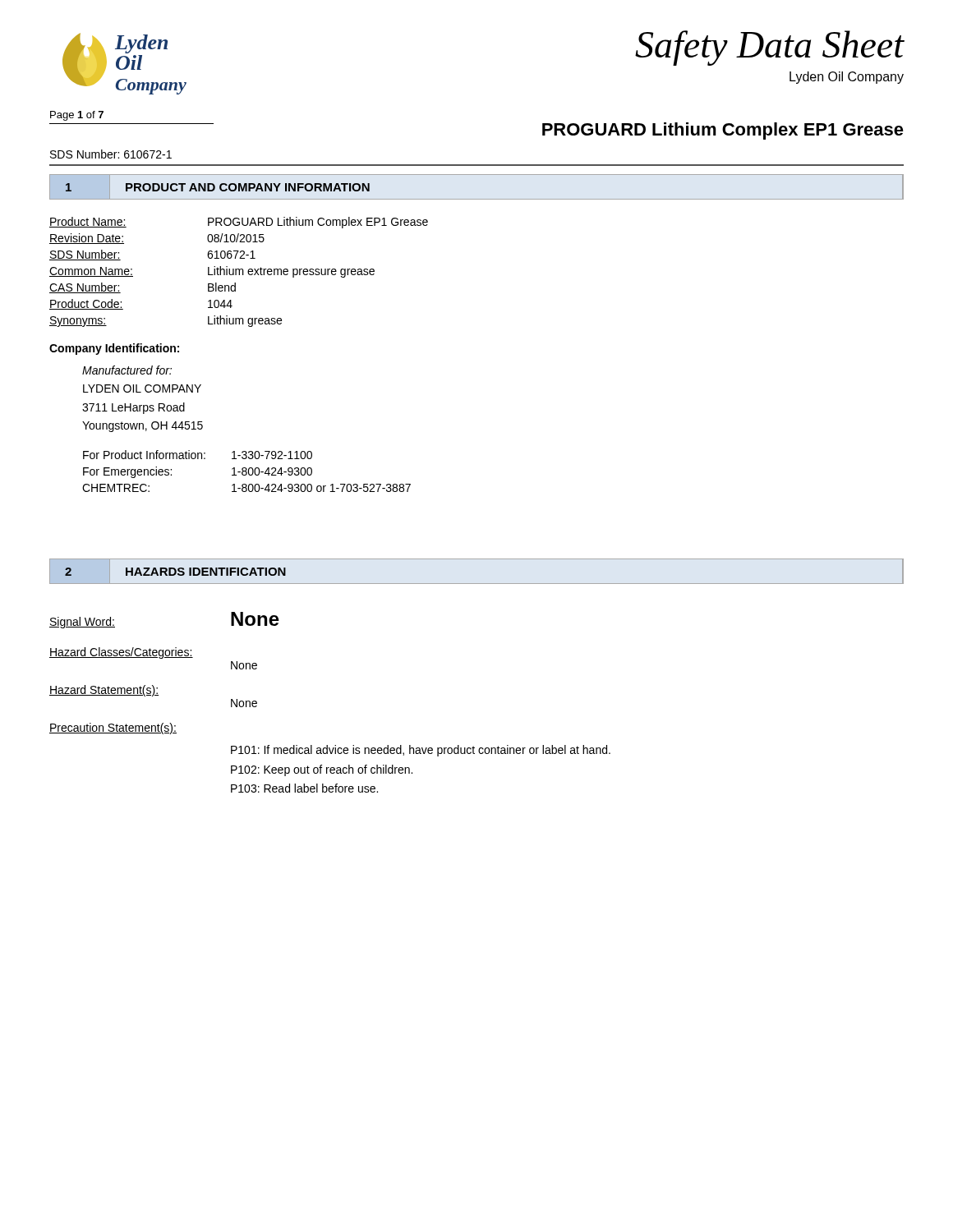
Task: Select the text that reads "Signal Word: None"
Action: tap(87, 621)
